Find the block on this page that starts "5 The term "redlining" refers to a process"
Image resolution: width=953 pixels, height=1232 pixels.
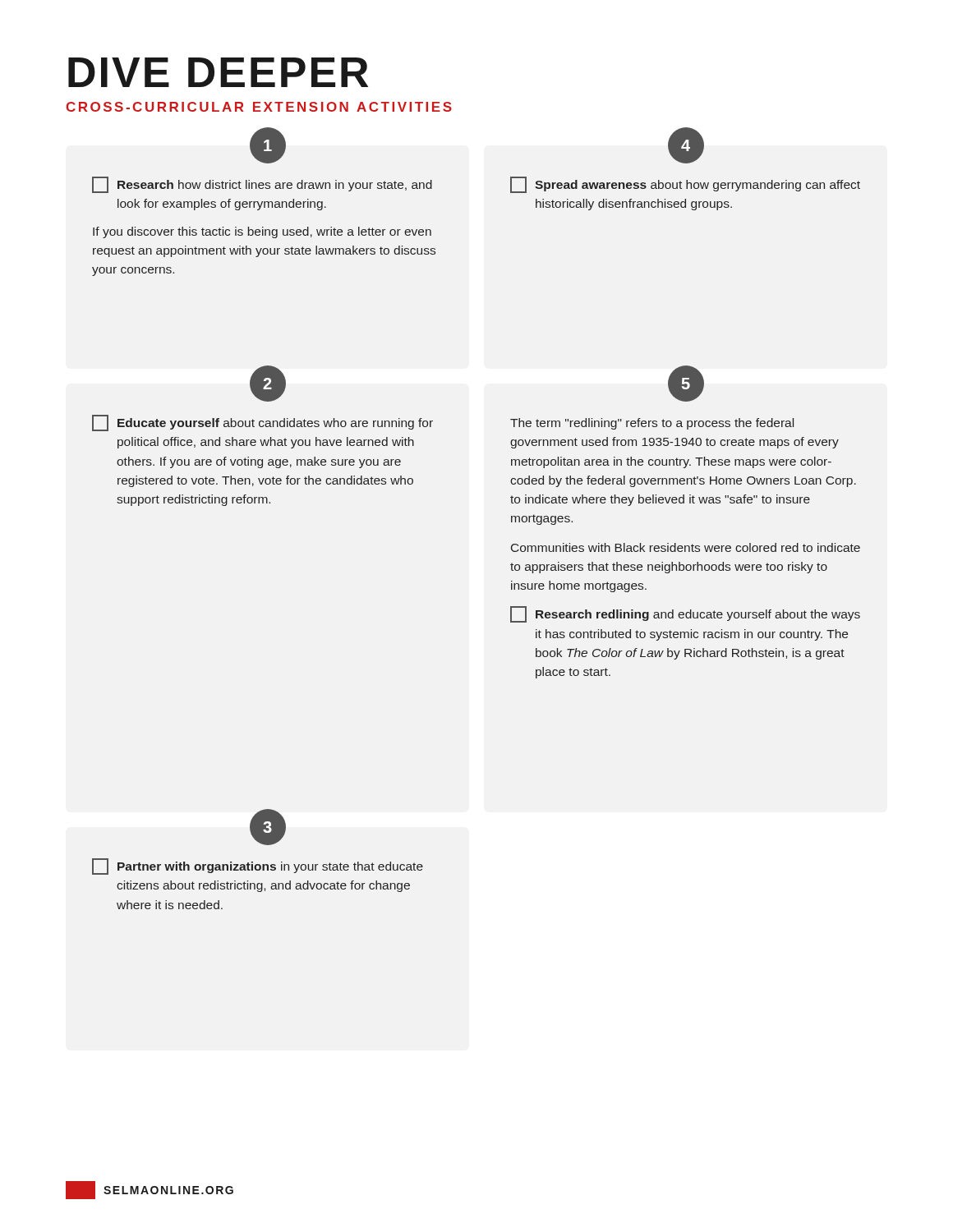[x=686, y=393]
